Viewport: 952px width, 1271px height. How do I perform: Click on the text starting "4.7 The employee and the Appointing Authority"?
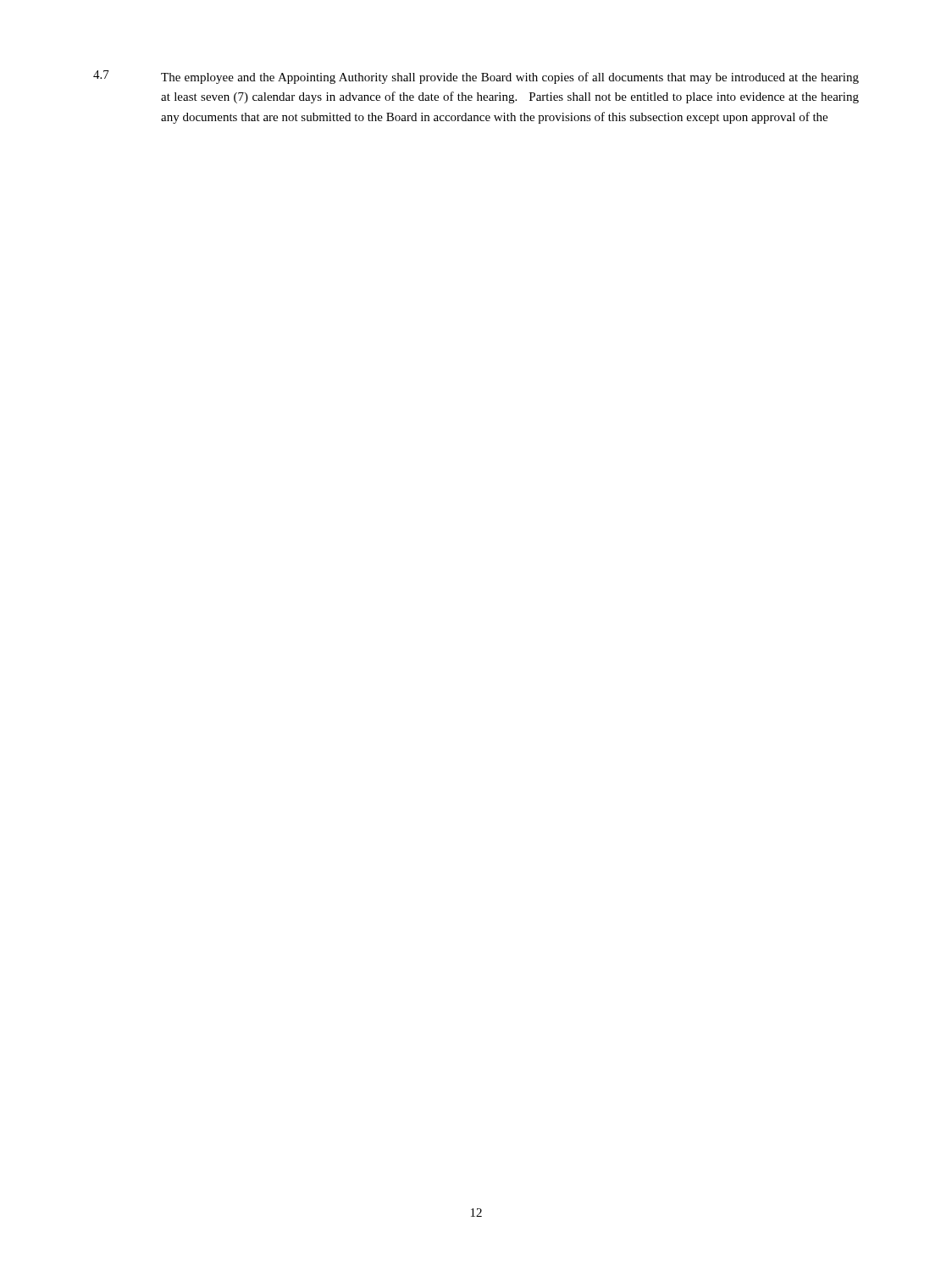pyautogui.click(x=476, y=97)
